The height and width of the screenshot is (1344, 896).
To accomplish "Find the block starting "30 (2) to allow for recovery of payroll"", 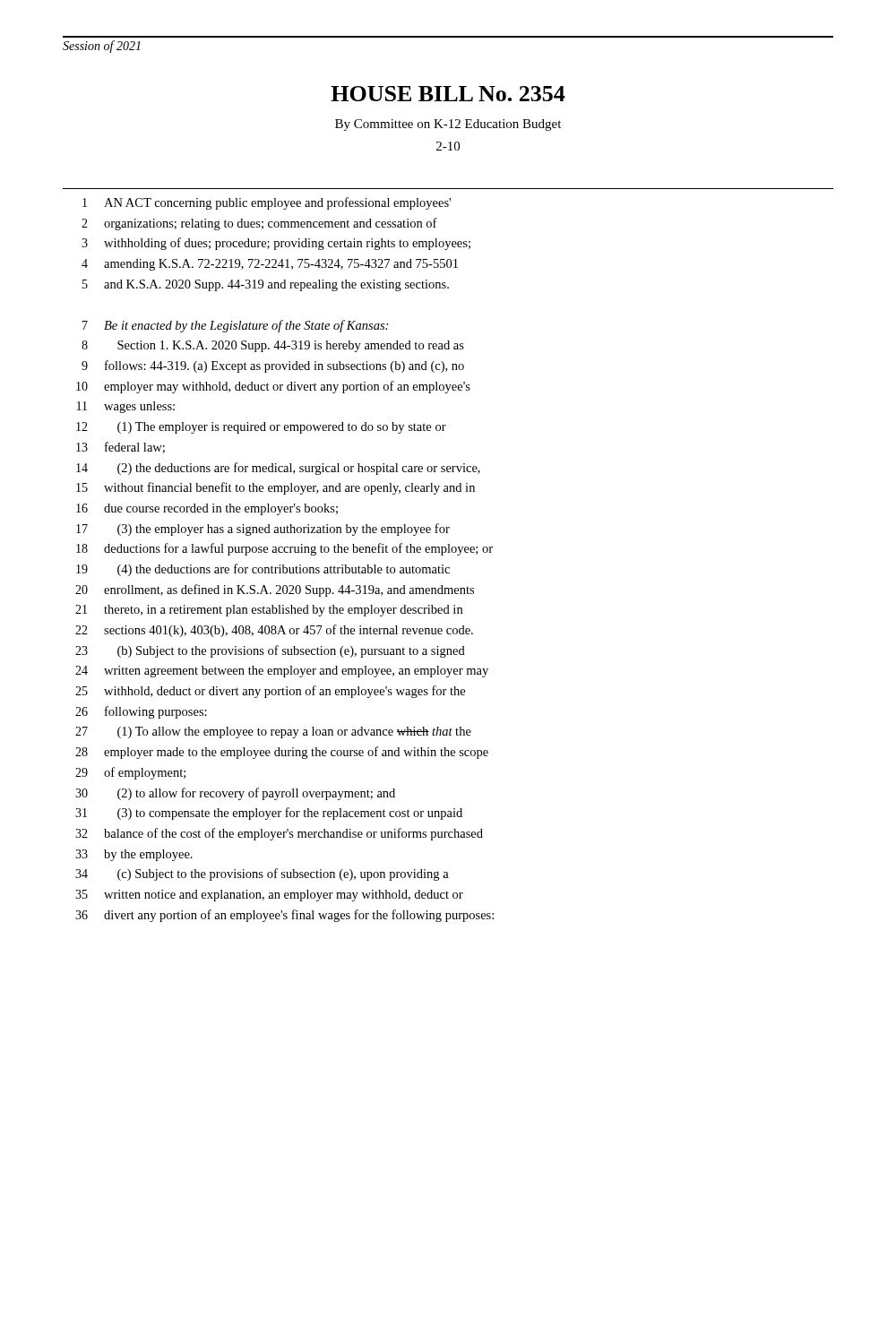I will (235, 794).
